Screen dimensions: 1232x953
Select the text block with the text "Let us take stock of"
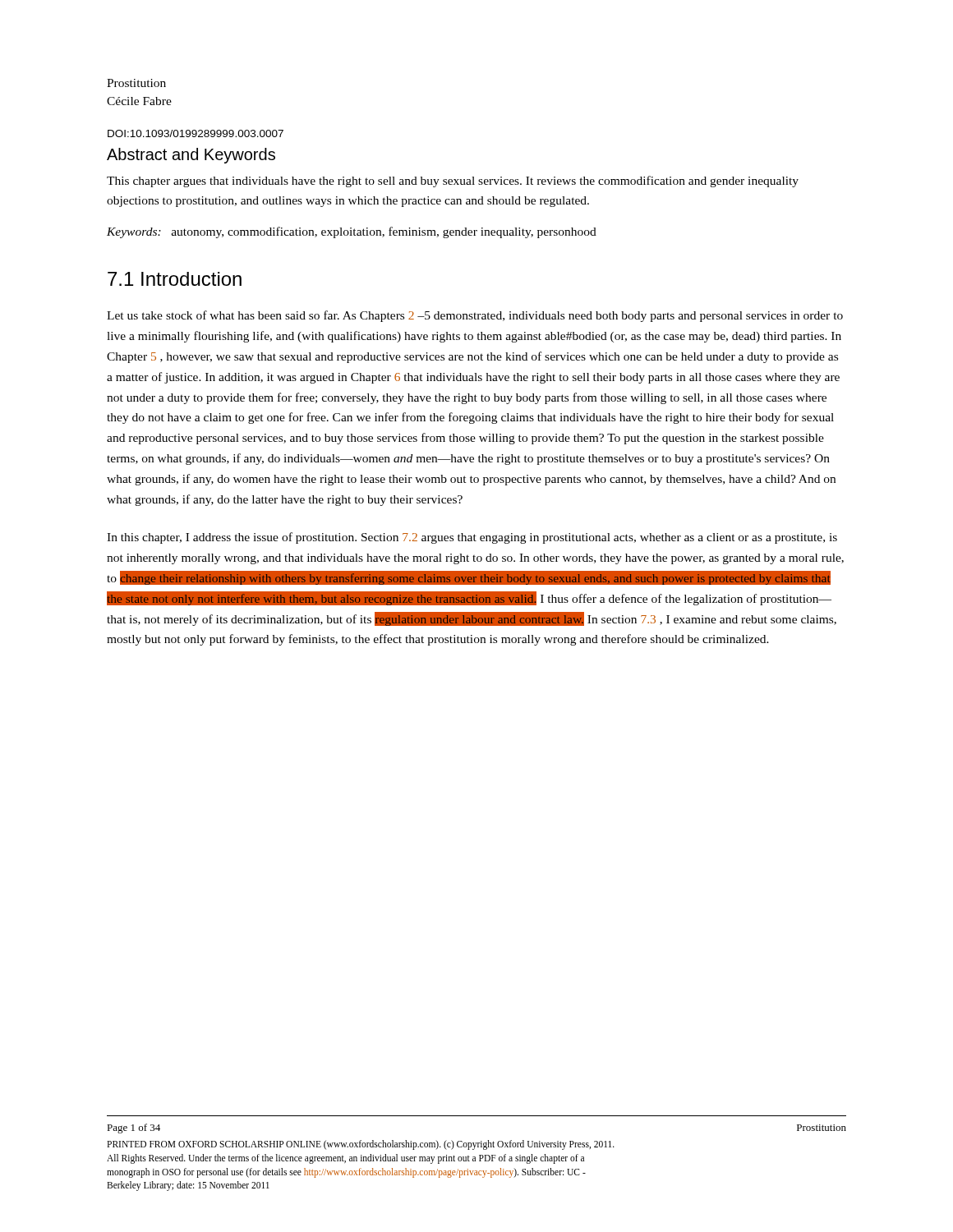click(476, 408)
